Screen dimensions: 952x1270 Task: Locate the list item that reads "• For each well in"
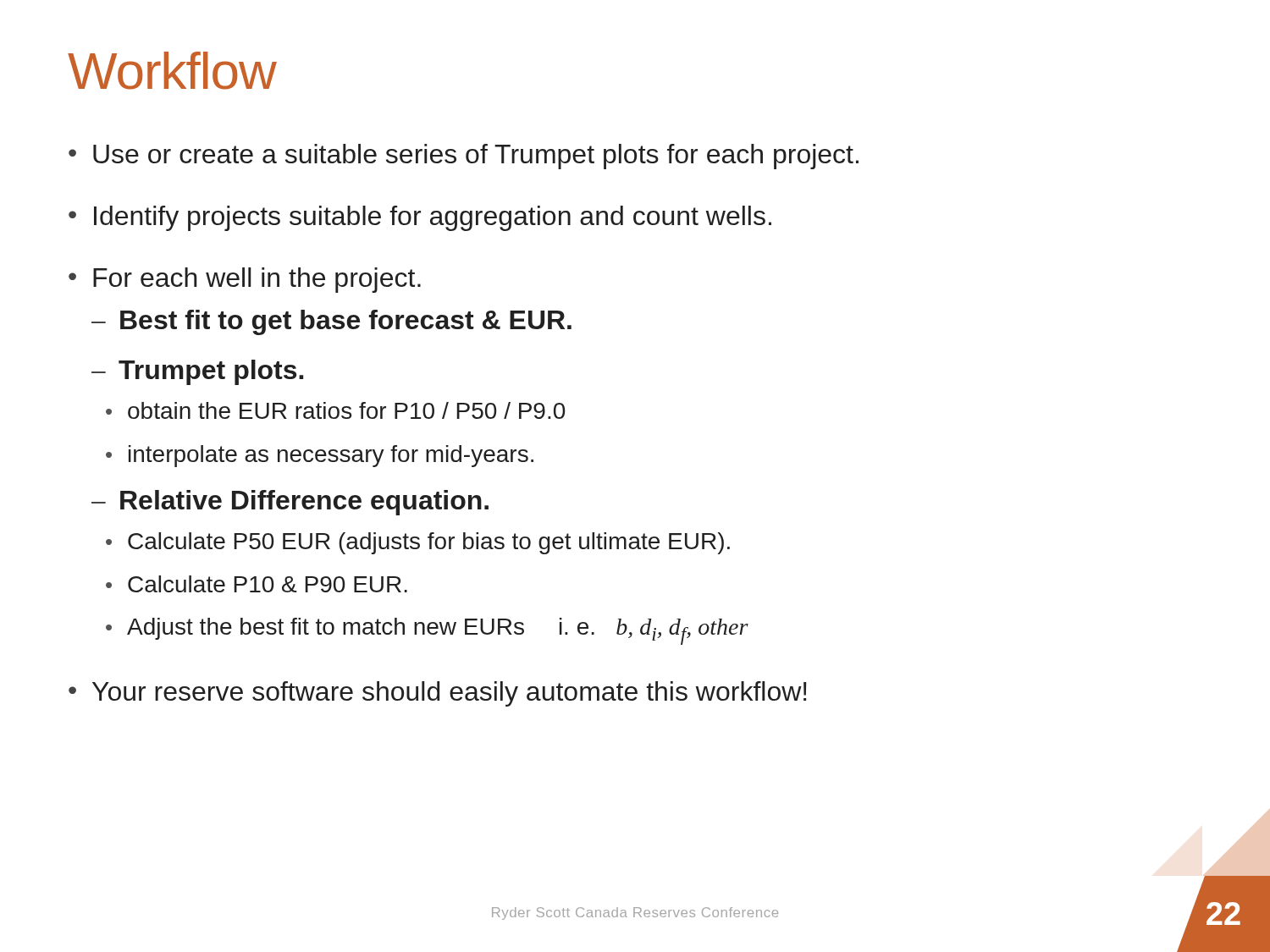pos(245,280)
